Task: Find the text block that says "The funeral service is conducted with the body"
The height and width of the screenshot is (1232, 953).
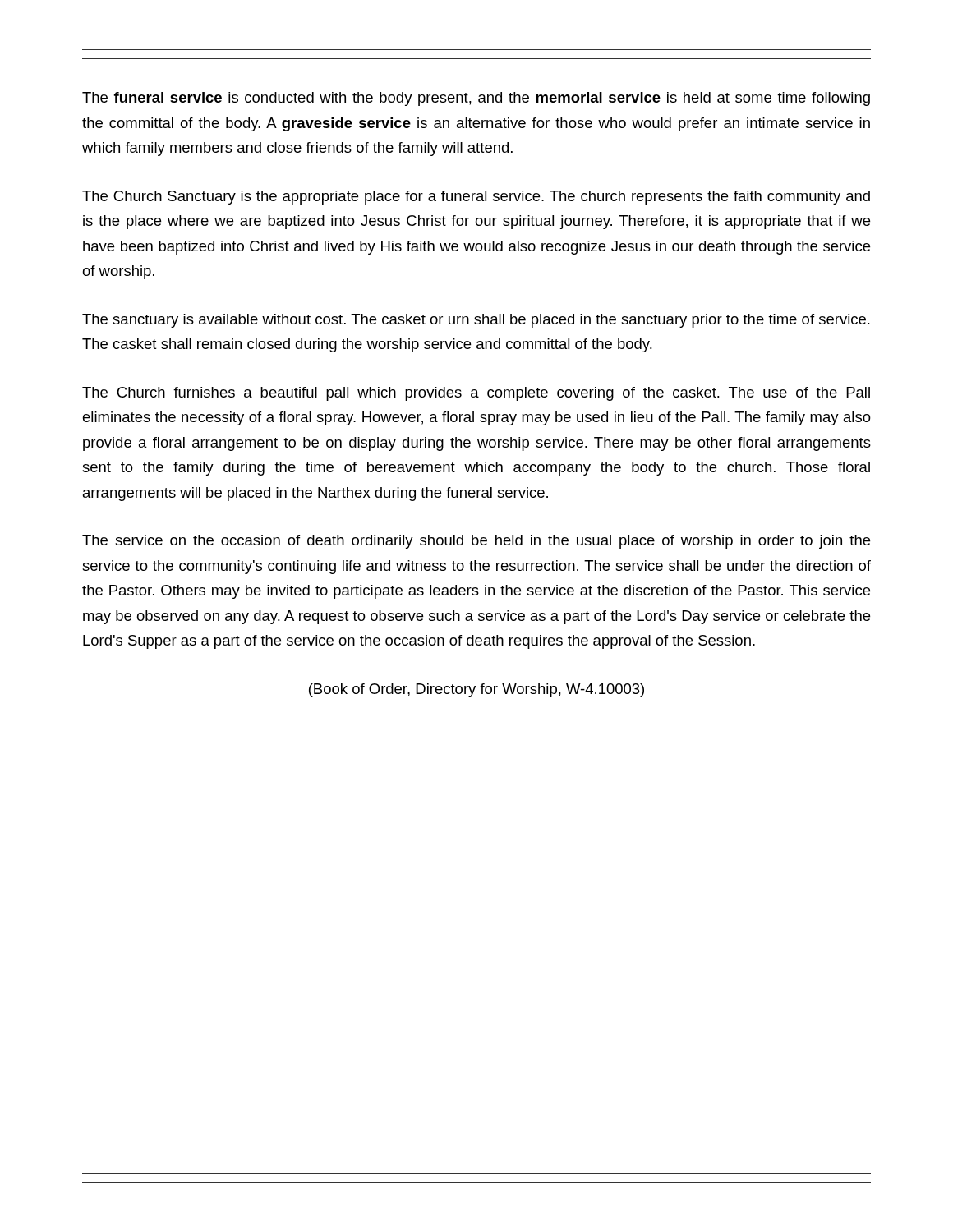Action: pyautogui.click(x=476, y=122)
